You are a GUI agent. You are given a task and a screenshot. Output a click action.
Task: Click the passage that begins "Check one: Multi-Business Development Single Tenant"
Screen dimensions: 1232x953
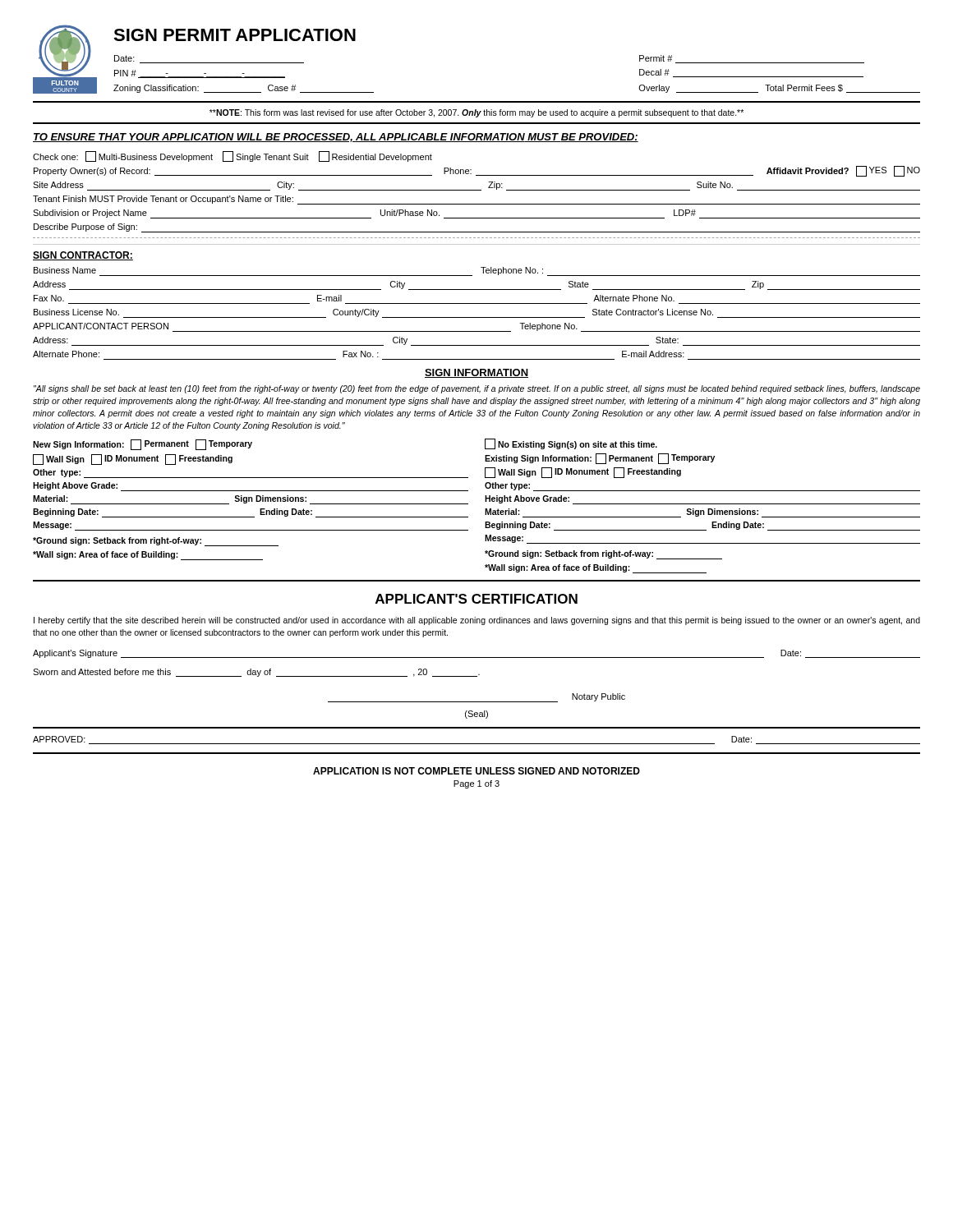coord(476,192)
